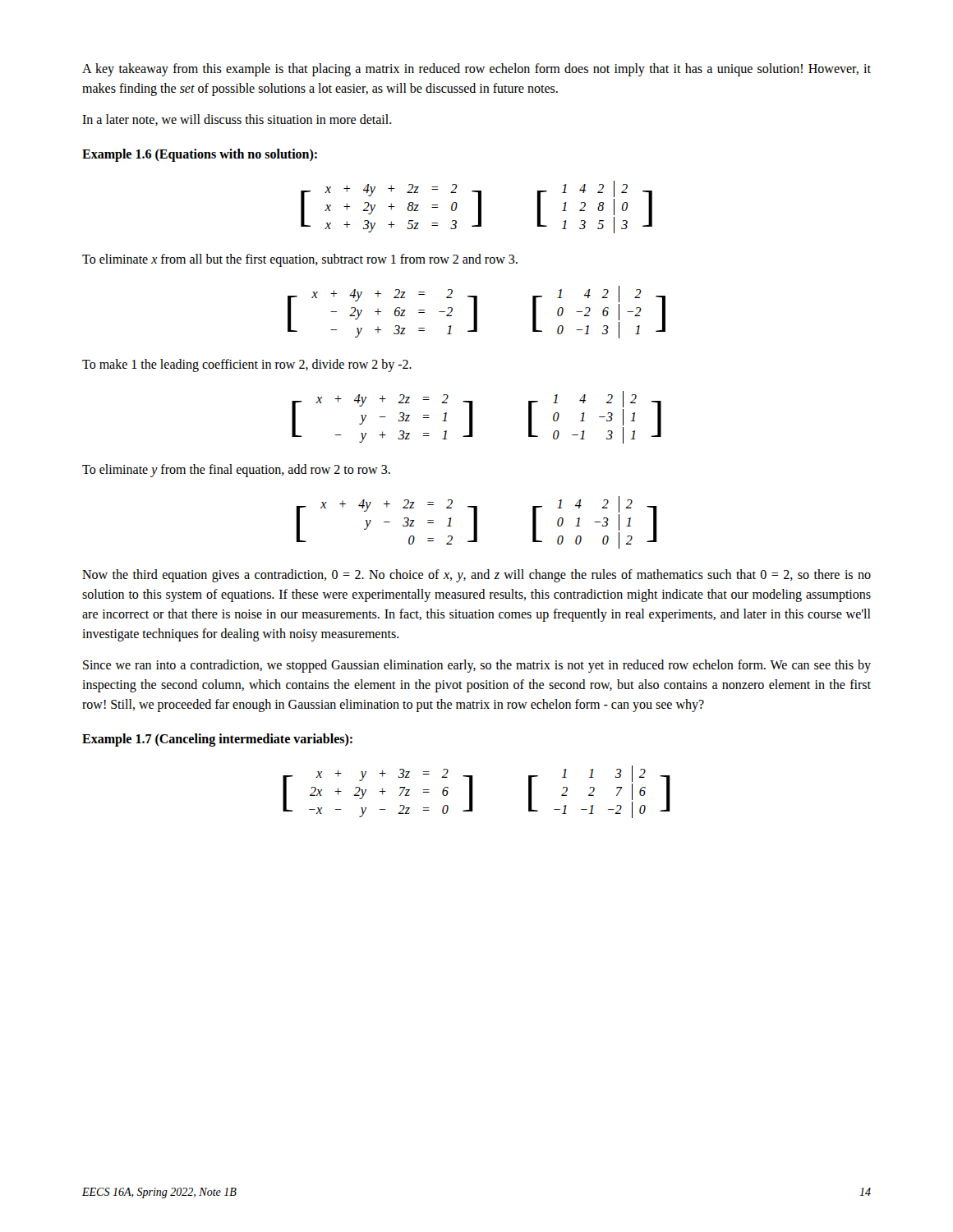Navigate to the text block starting "[ x+y+3z=2 2x+2y+7z=6 −x−y−2z=0 ]"

click(x=476, y=792)
